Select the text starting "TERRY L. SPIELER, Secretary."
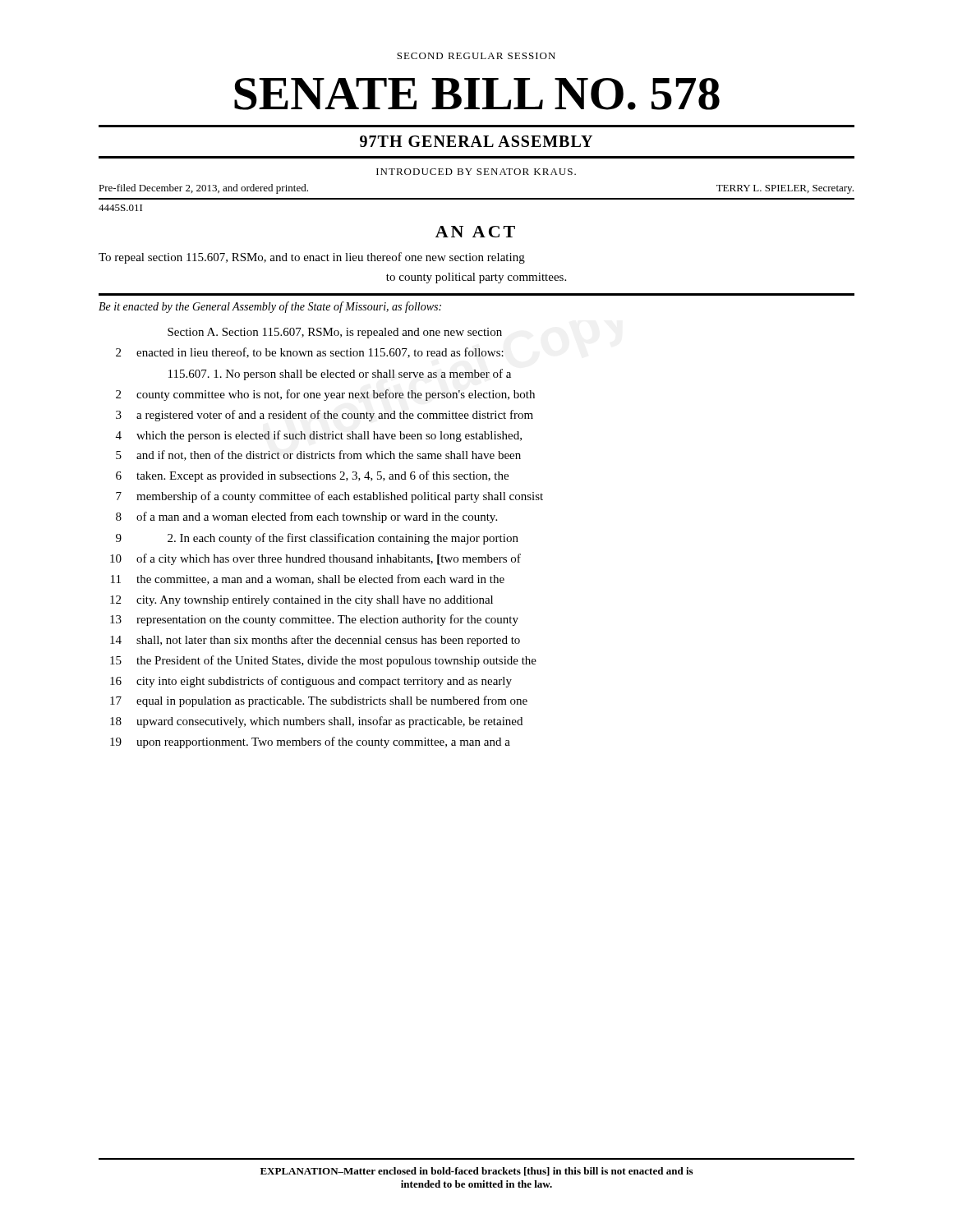The height and width of the screenshot is (1232, 953). coord(785,188)
